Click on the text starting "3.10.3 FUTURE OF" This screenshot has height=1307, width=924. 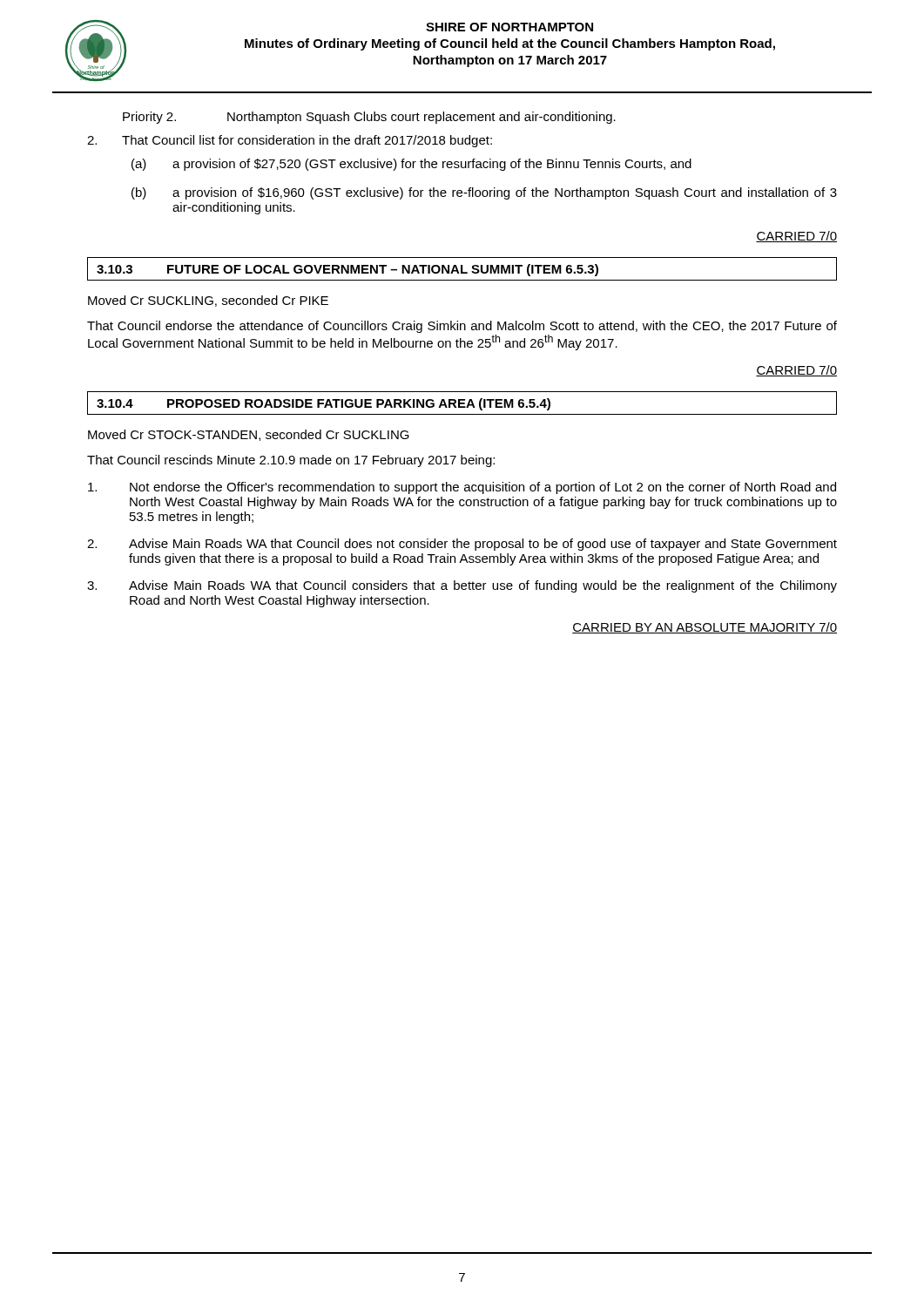point(348,269)
